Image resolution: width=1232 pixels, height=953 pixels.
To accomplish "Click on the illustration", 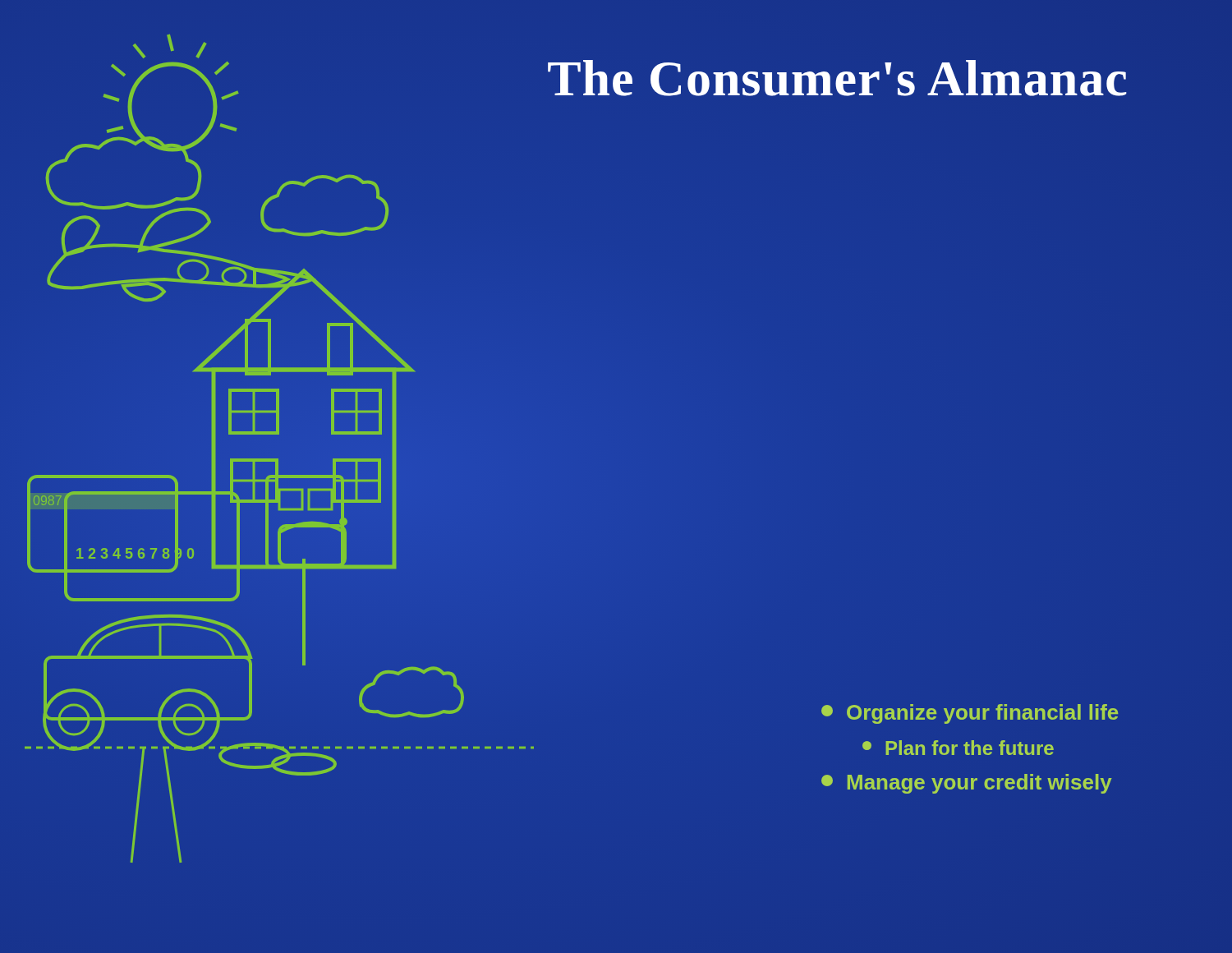I will [x=279, y=476].
